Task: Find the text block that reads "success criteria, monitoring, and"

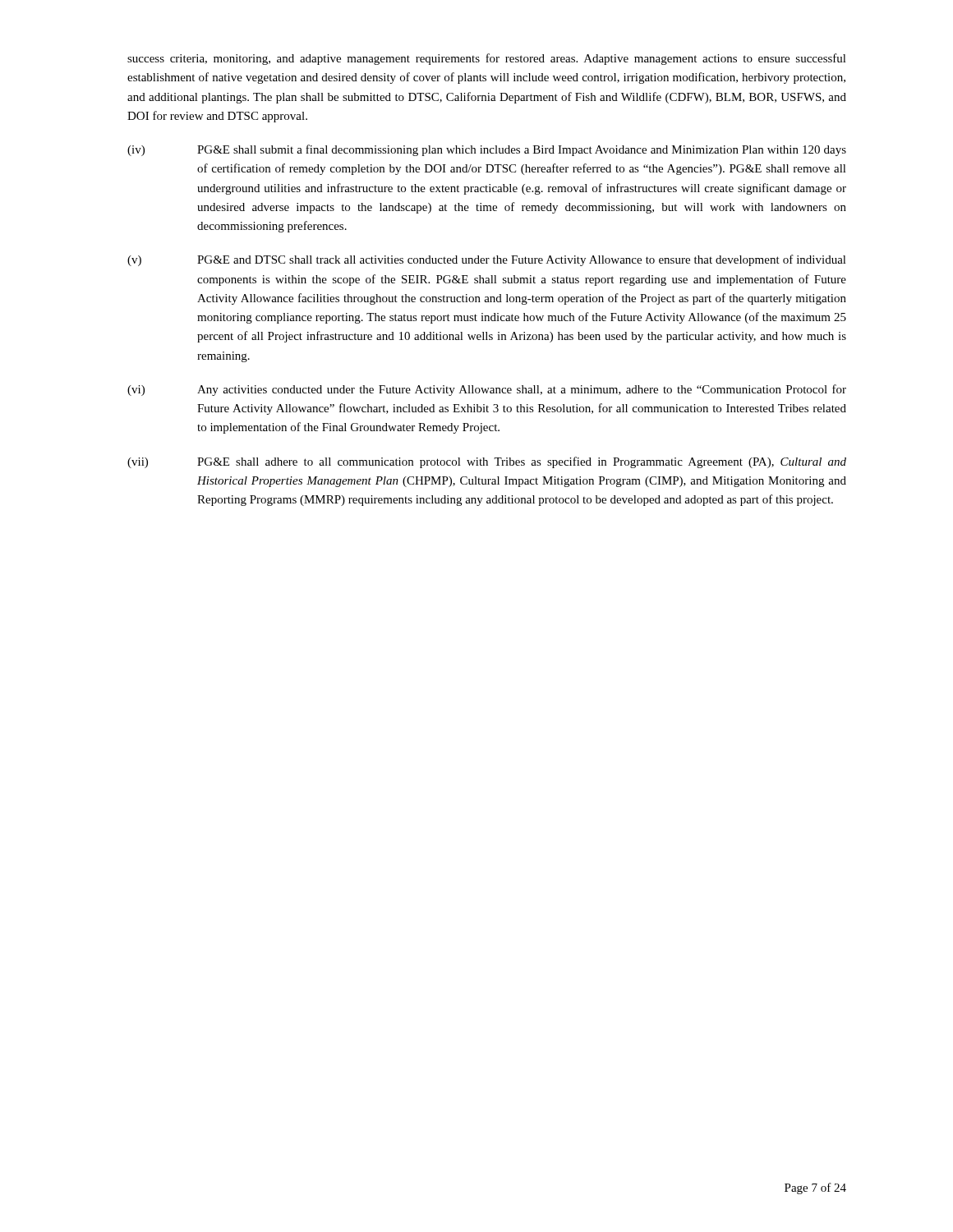Action: (487, 87)
